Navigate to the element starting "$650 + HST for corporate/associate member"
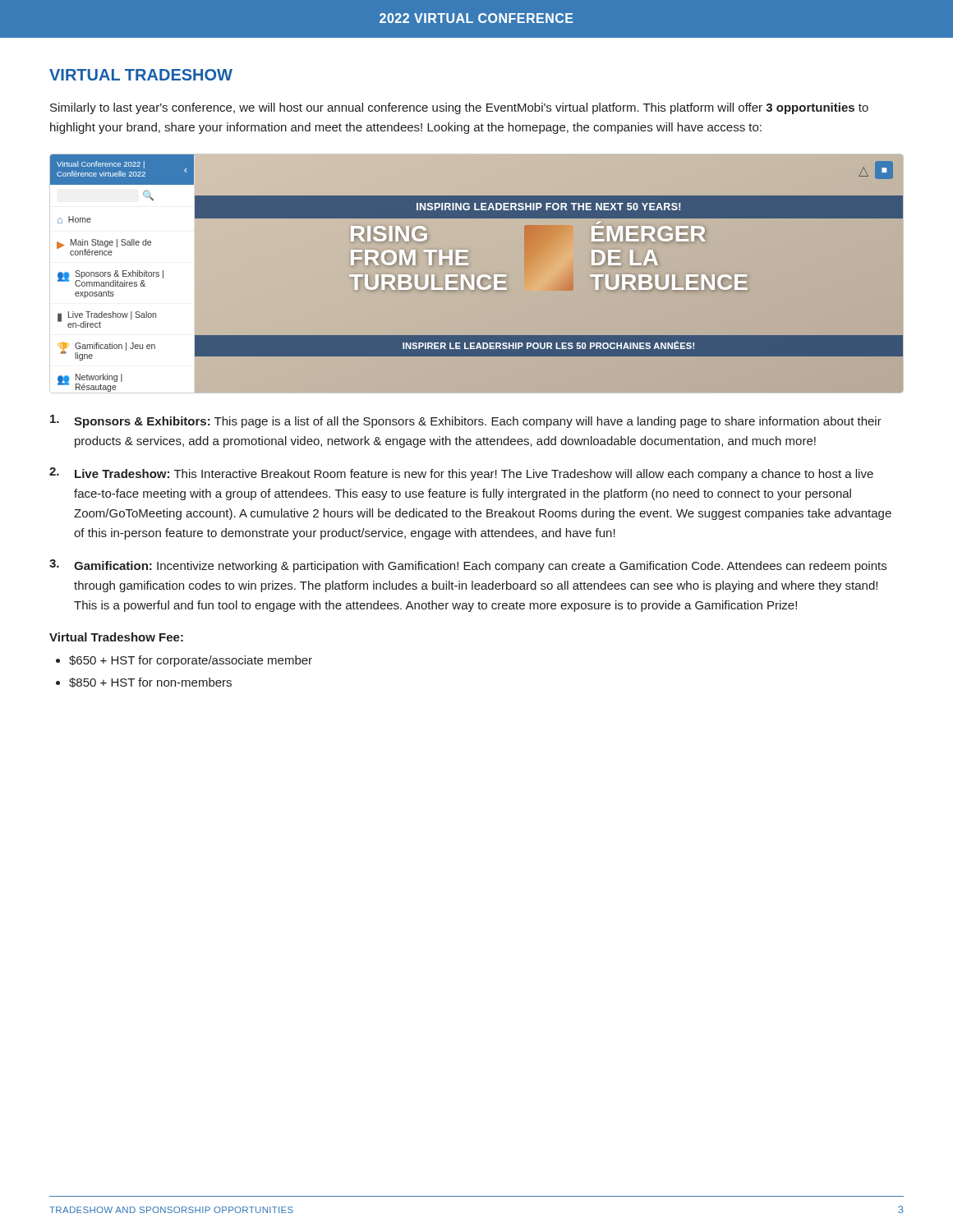 (191, 660)
